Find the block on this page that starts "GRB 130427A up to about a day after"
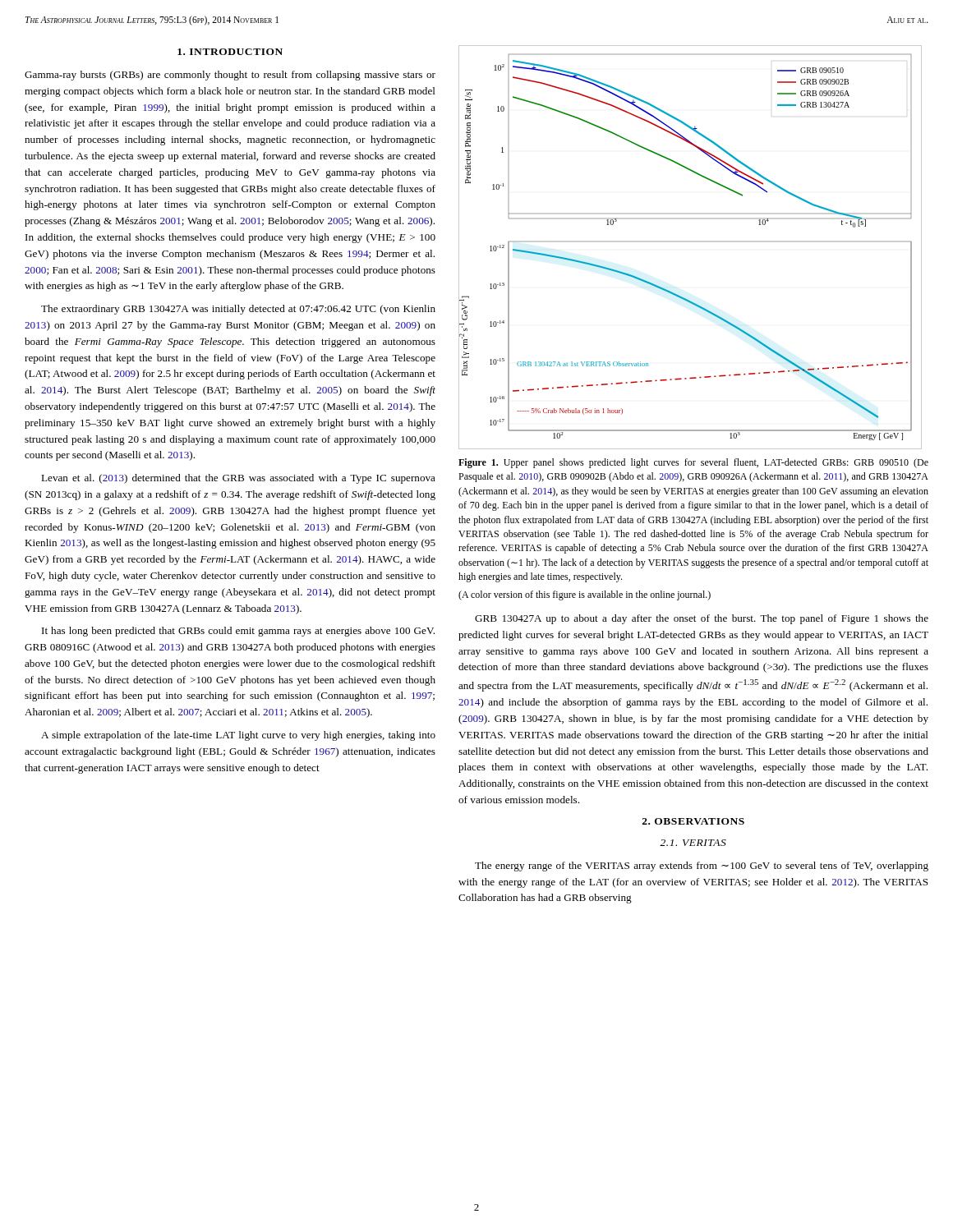Viewport: 953px width, 1232px height. 693,709
